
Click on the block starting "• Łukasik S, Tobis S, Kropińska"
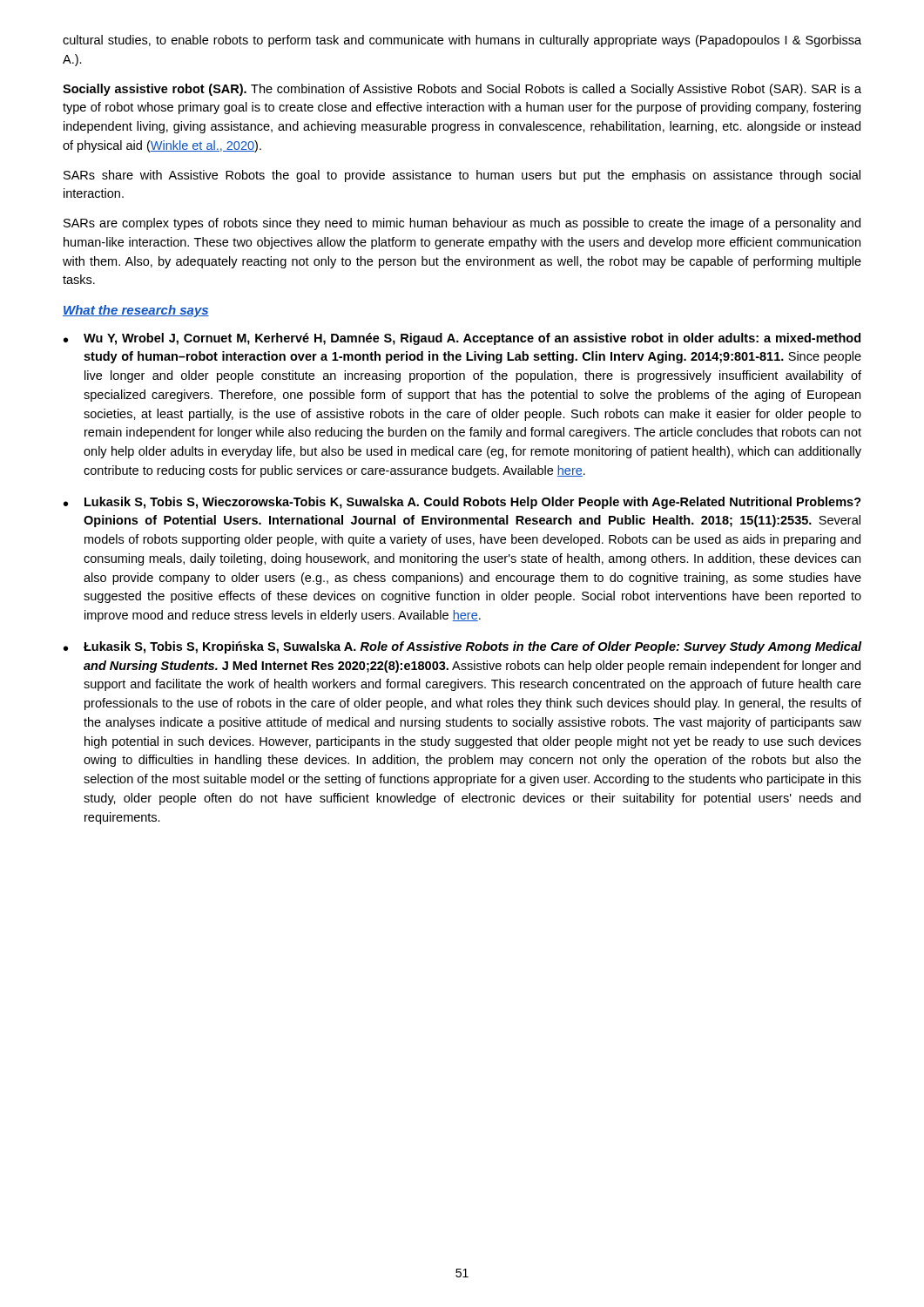click(462, 732)
